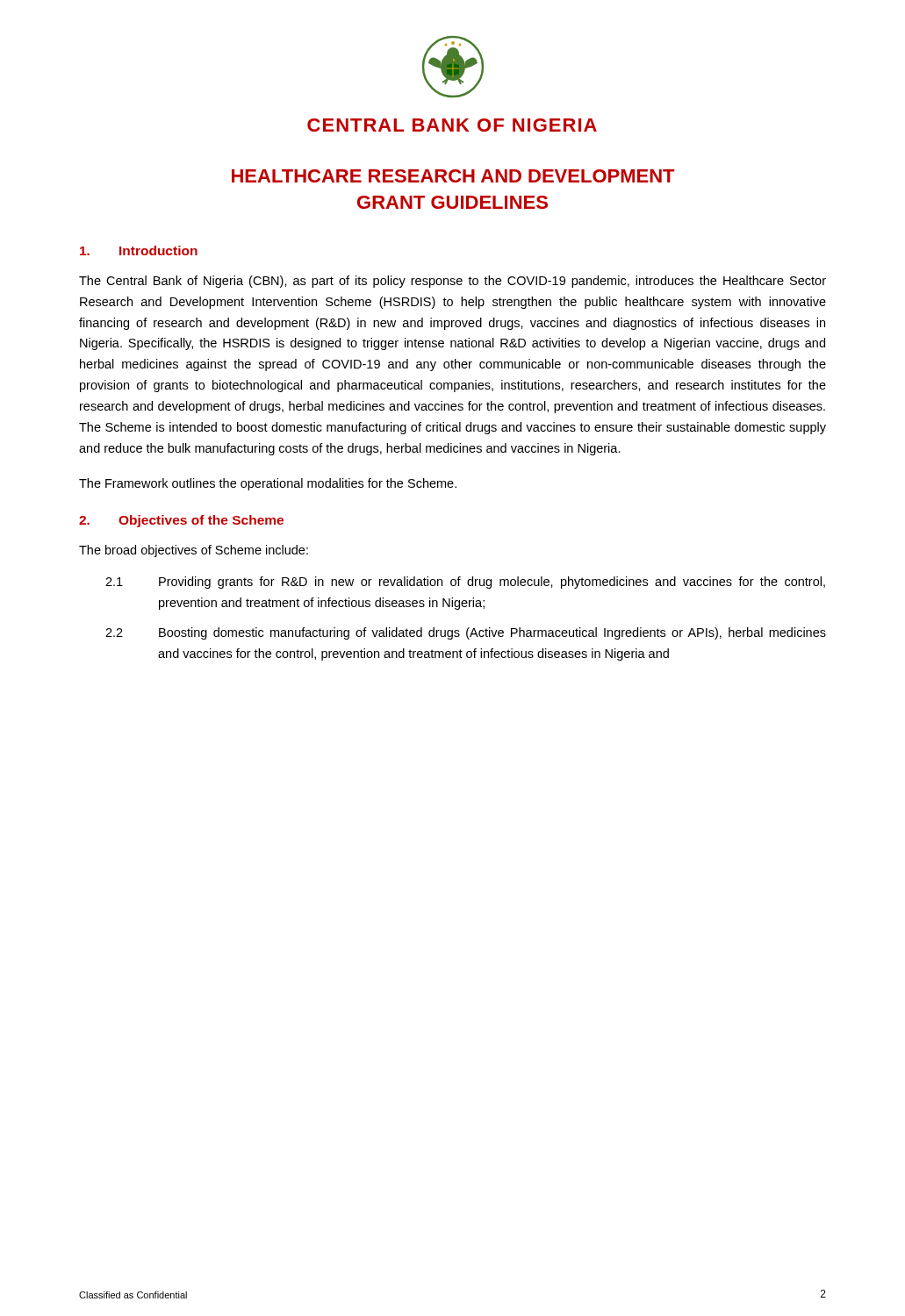Select the logo
This screenshot has height=1316, width=905.
(452, 70)
